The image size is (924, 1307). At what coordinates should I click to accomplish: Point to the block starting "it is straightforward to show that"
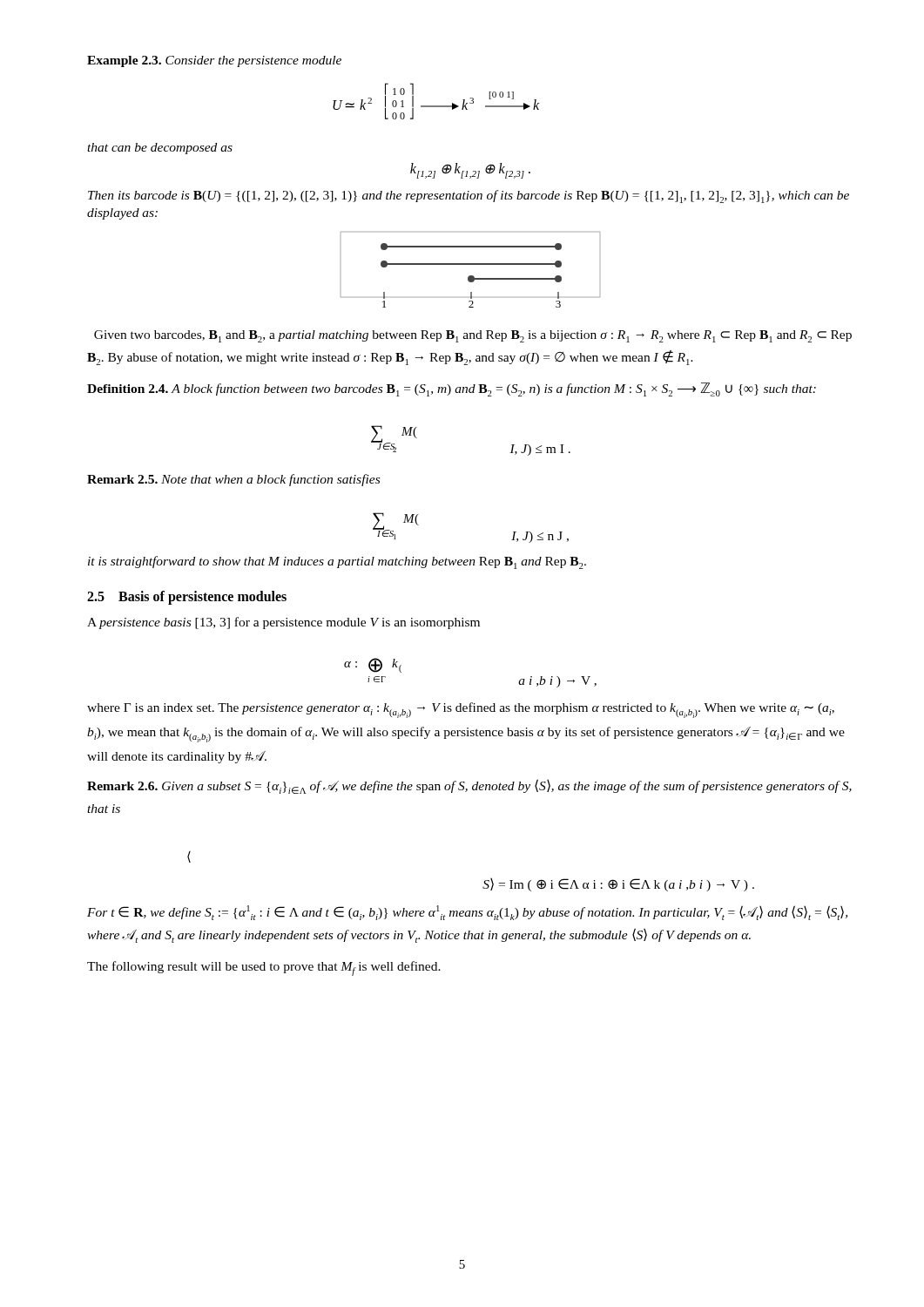click(x=337, y=562)
